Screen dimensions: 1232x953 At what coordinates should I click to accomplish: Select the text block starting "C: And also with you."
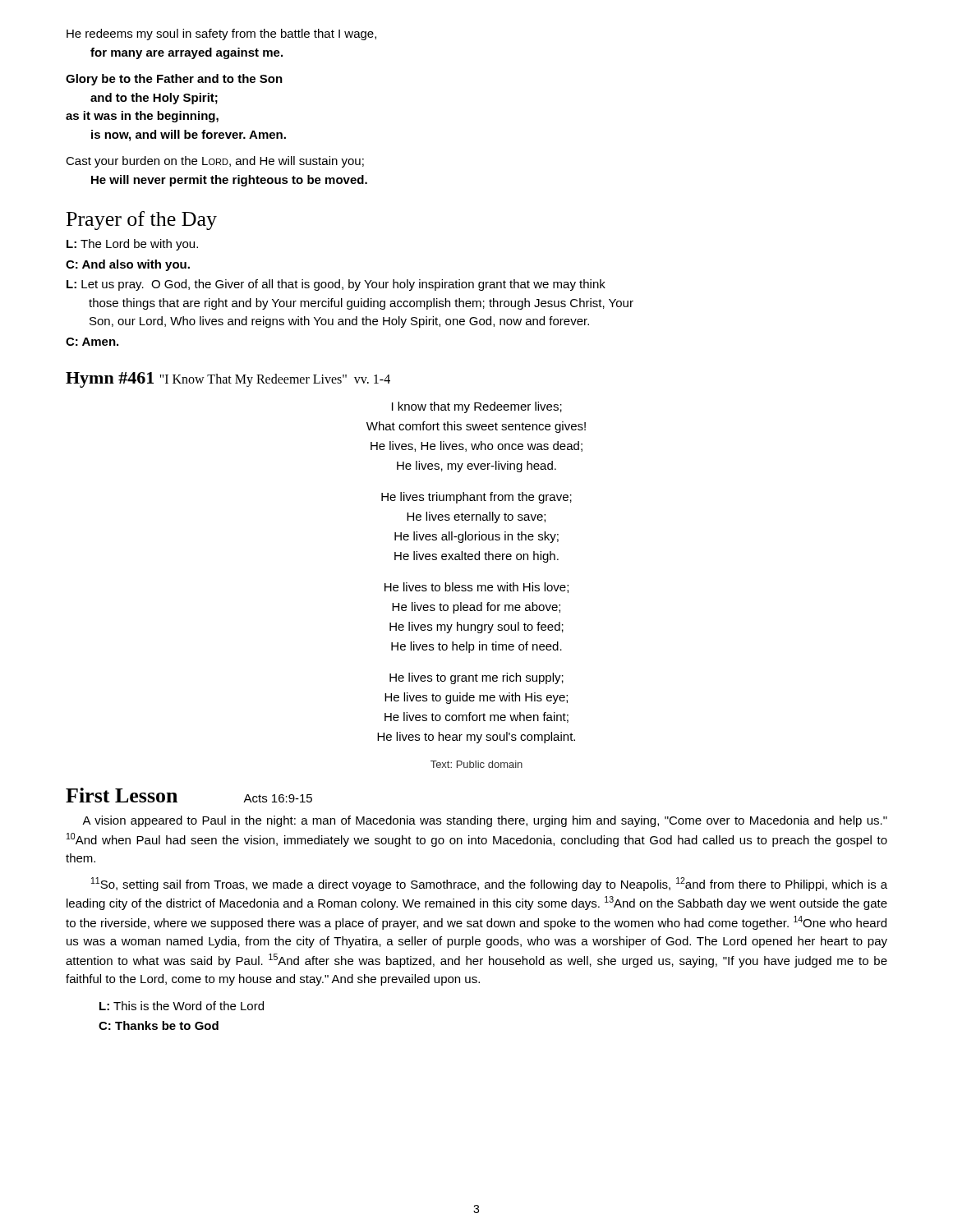tap(128, 264)
